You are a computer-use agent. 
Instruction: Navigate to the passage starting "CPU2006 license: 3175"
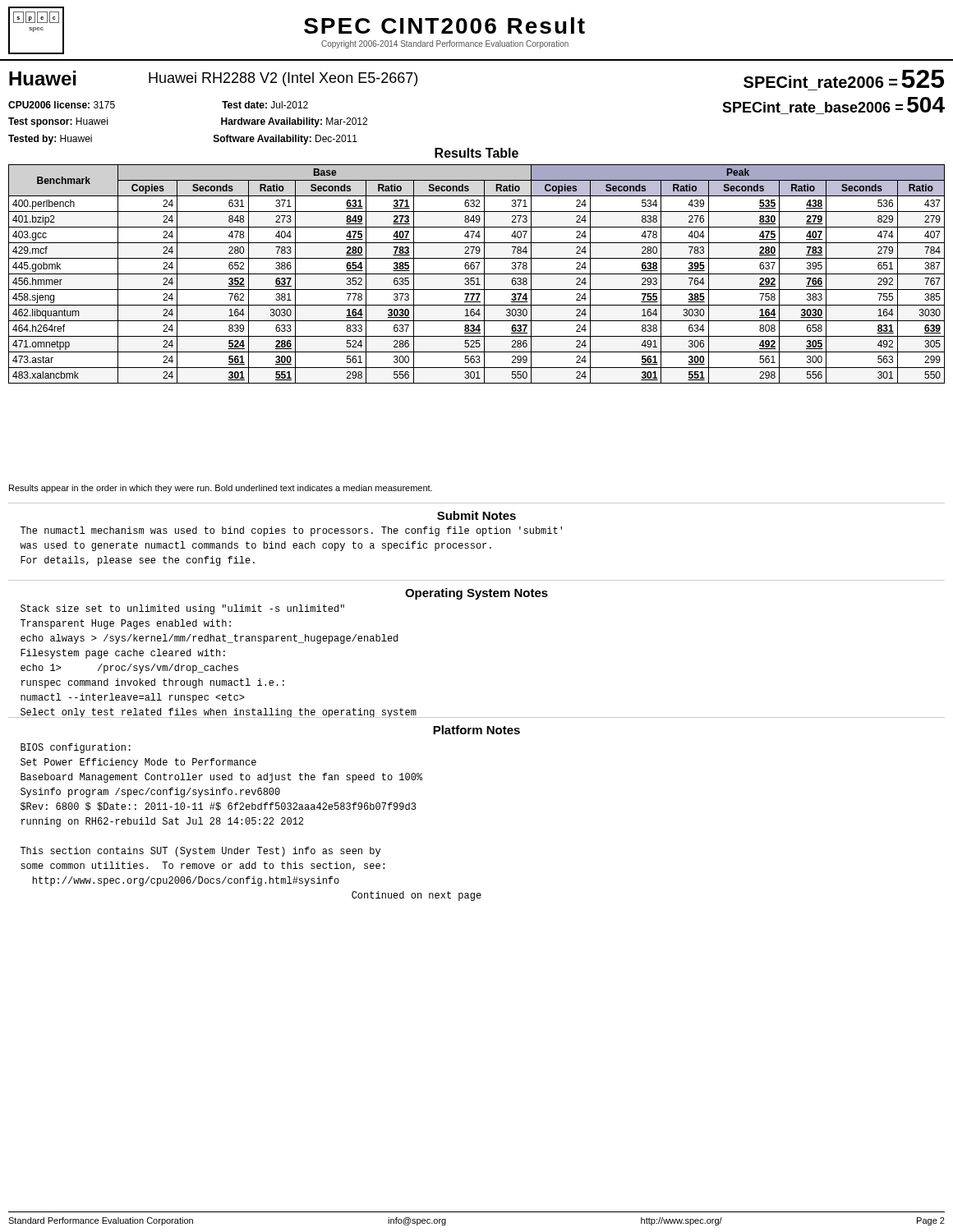coord(60,105)
